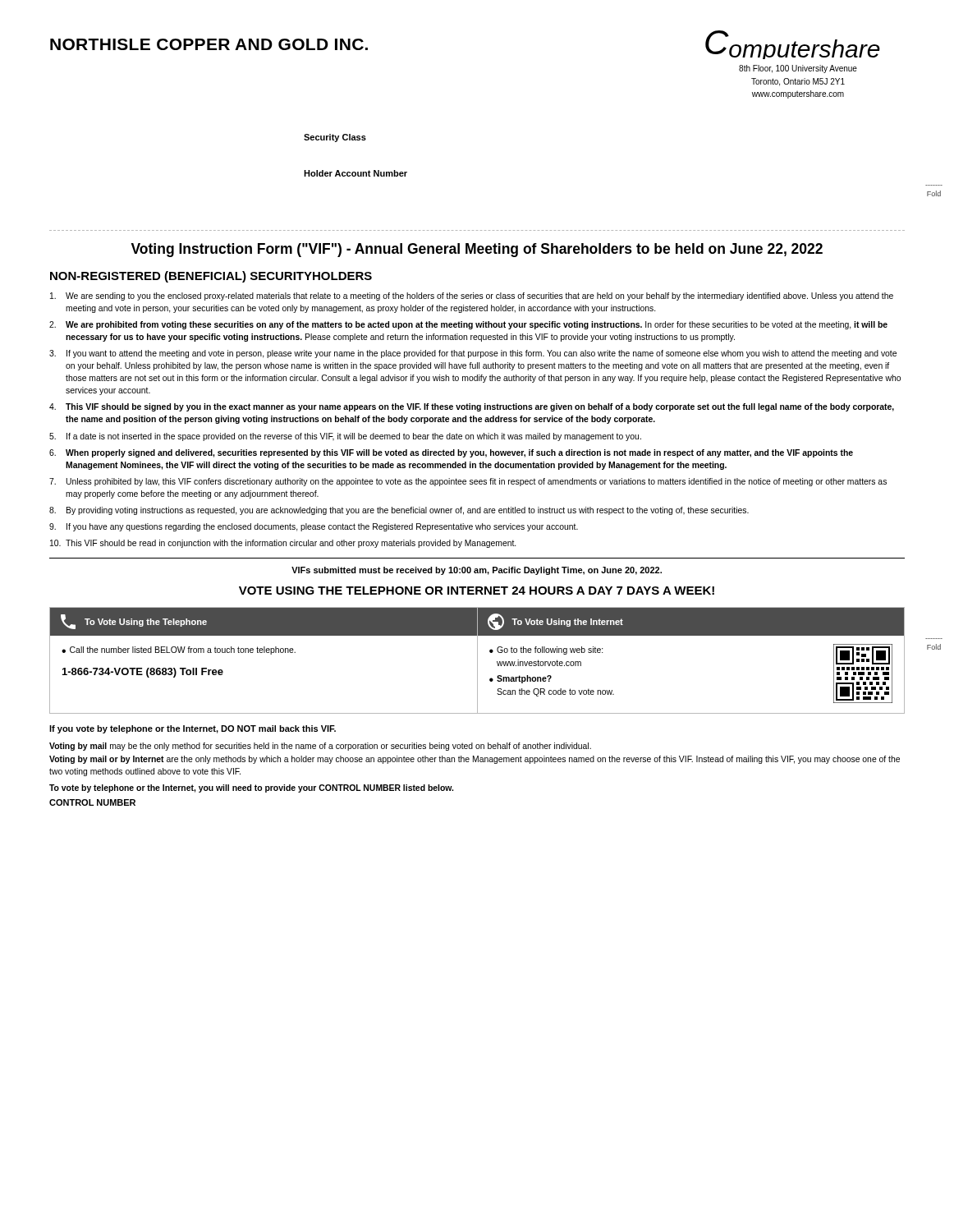
Task: Select the text that reads "To Vote Using the Internet"
Action: tap(567, 622)
